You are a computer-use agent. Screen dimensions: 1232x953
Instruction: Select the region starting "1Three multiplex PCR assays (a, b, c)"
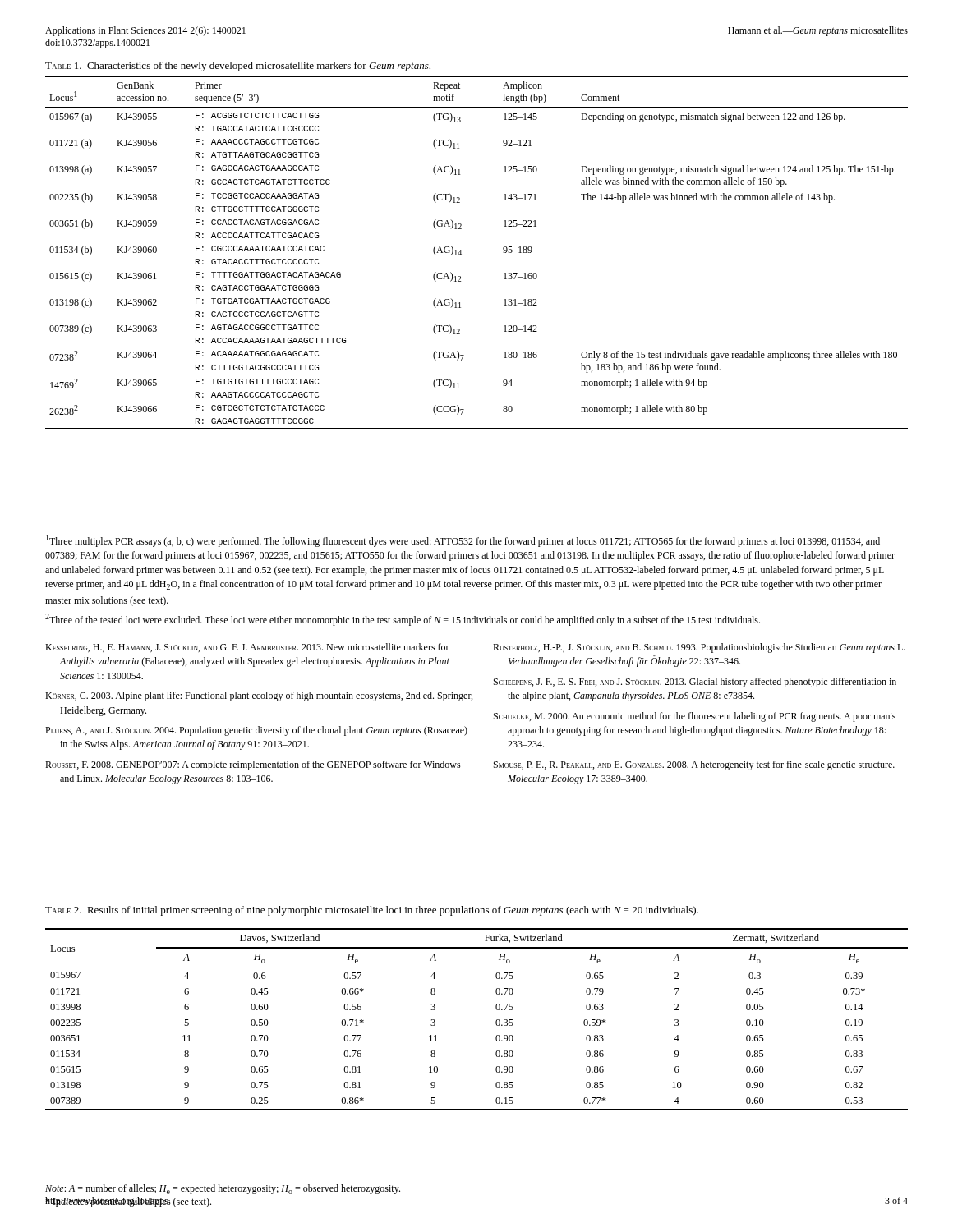coord(470,570)
